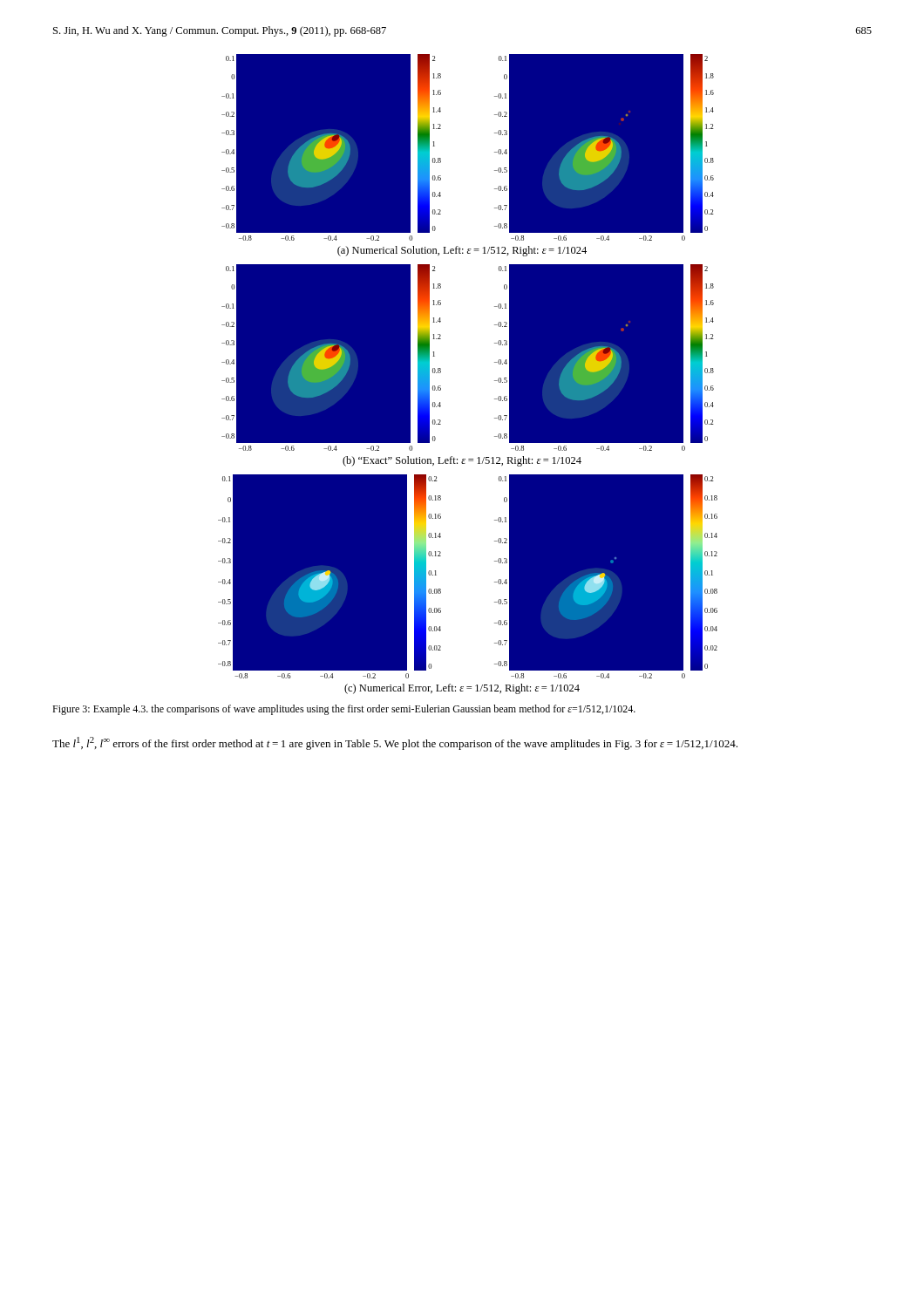Locate the block starting "The l1, l2, l∞ errors"

pyautogui.click(x=395, y=742)
